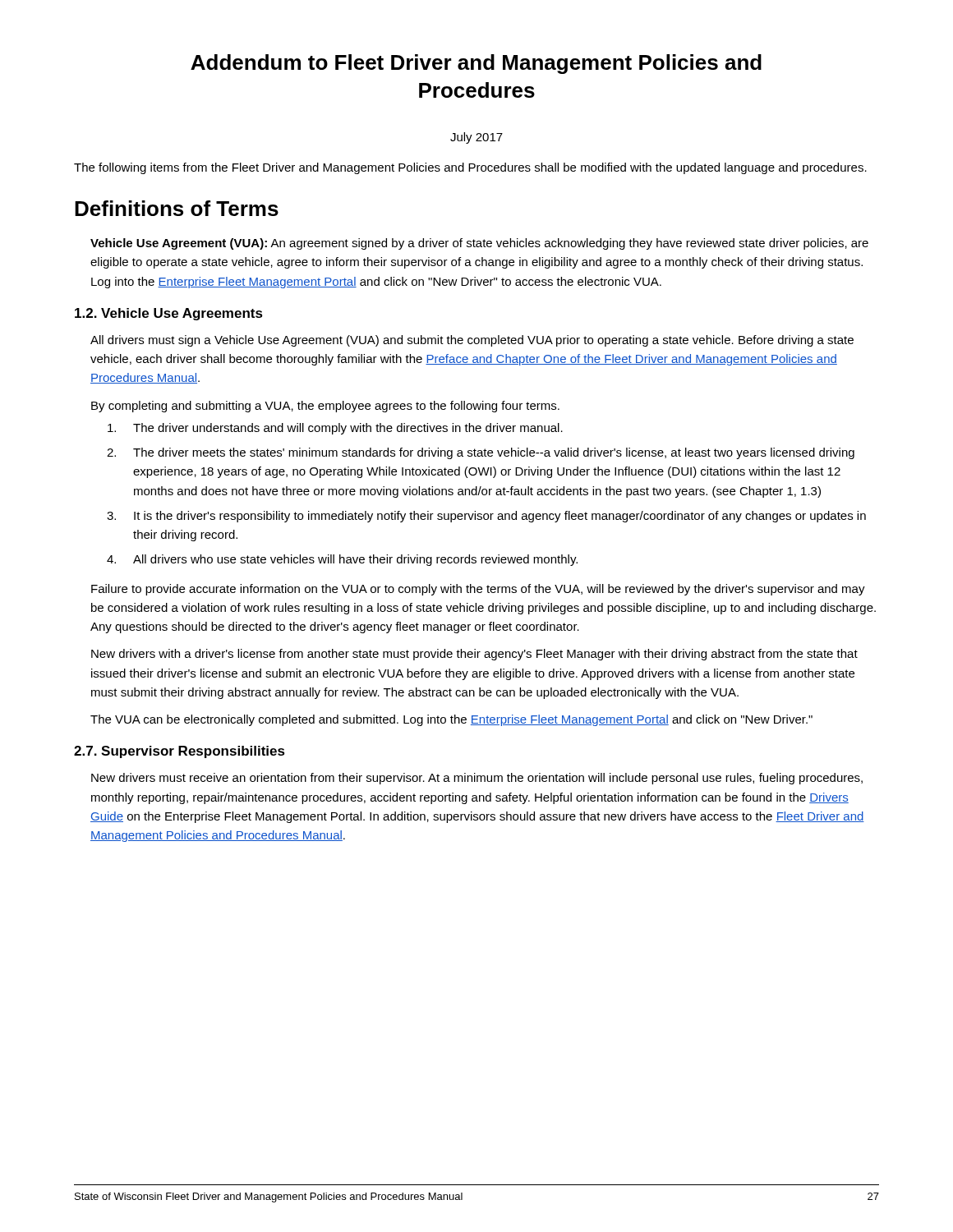953x1232 pixels.
Task: Find the list item that reads "2. The driver meets the"
Action: pos(493,471)
